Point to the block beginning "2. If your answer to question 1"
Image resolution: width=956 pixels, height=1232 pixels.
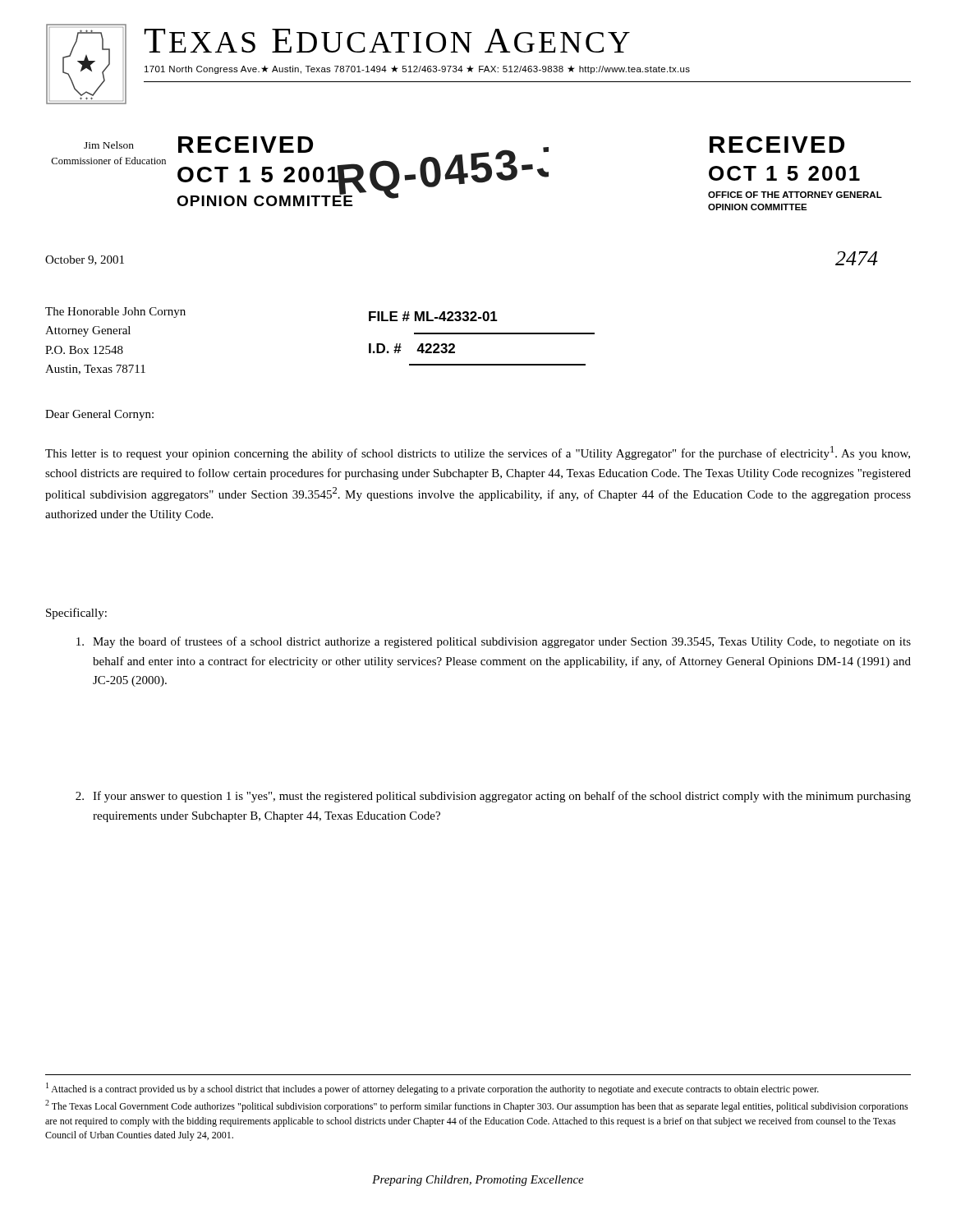pyautogui.click(x=478, y=806)
